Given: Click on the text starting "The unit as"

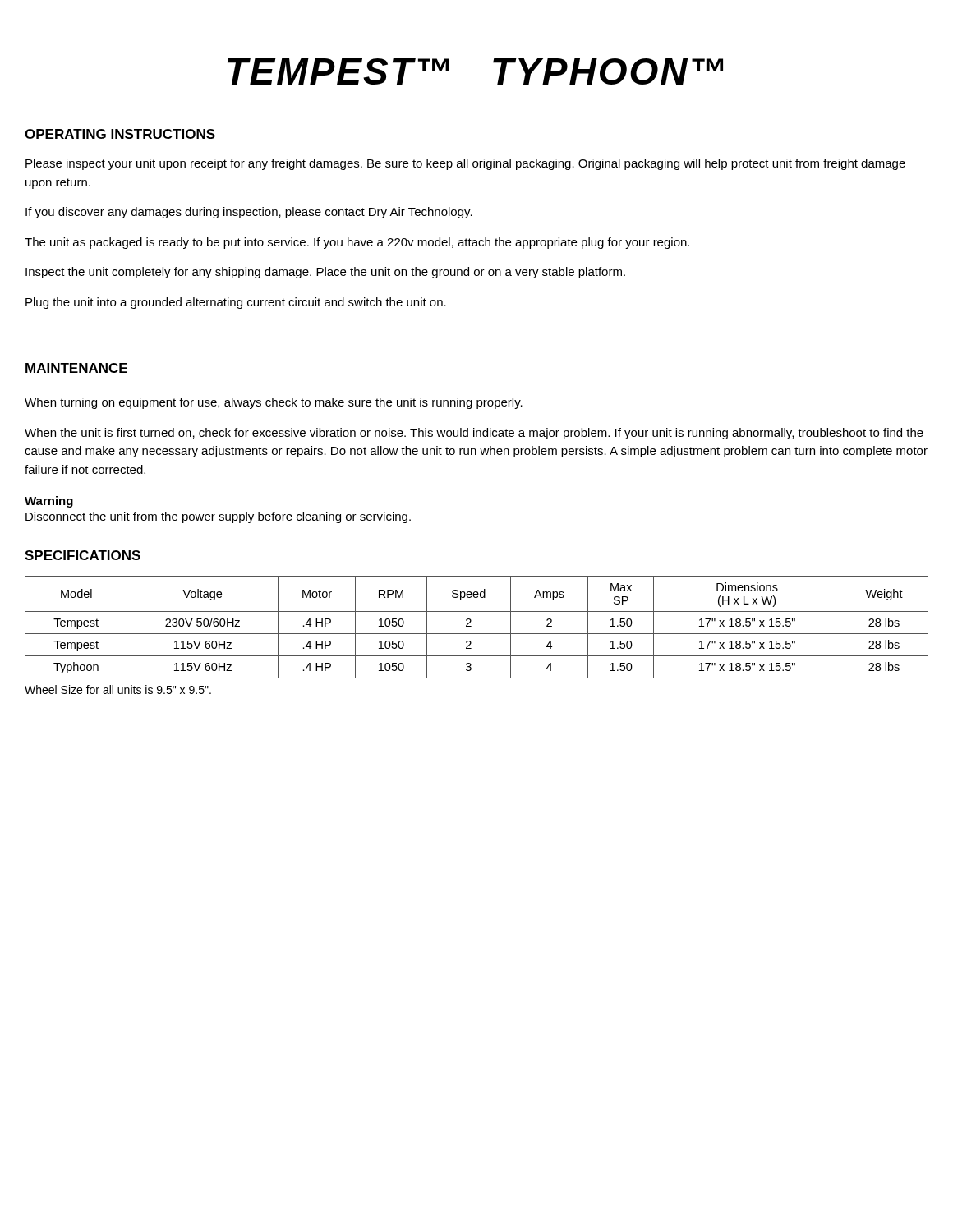Looking at the screenshot, I should point(358,241).
